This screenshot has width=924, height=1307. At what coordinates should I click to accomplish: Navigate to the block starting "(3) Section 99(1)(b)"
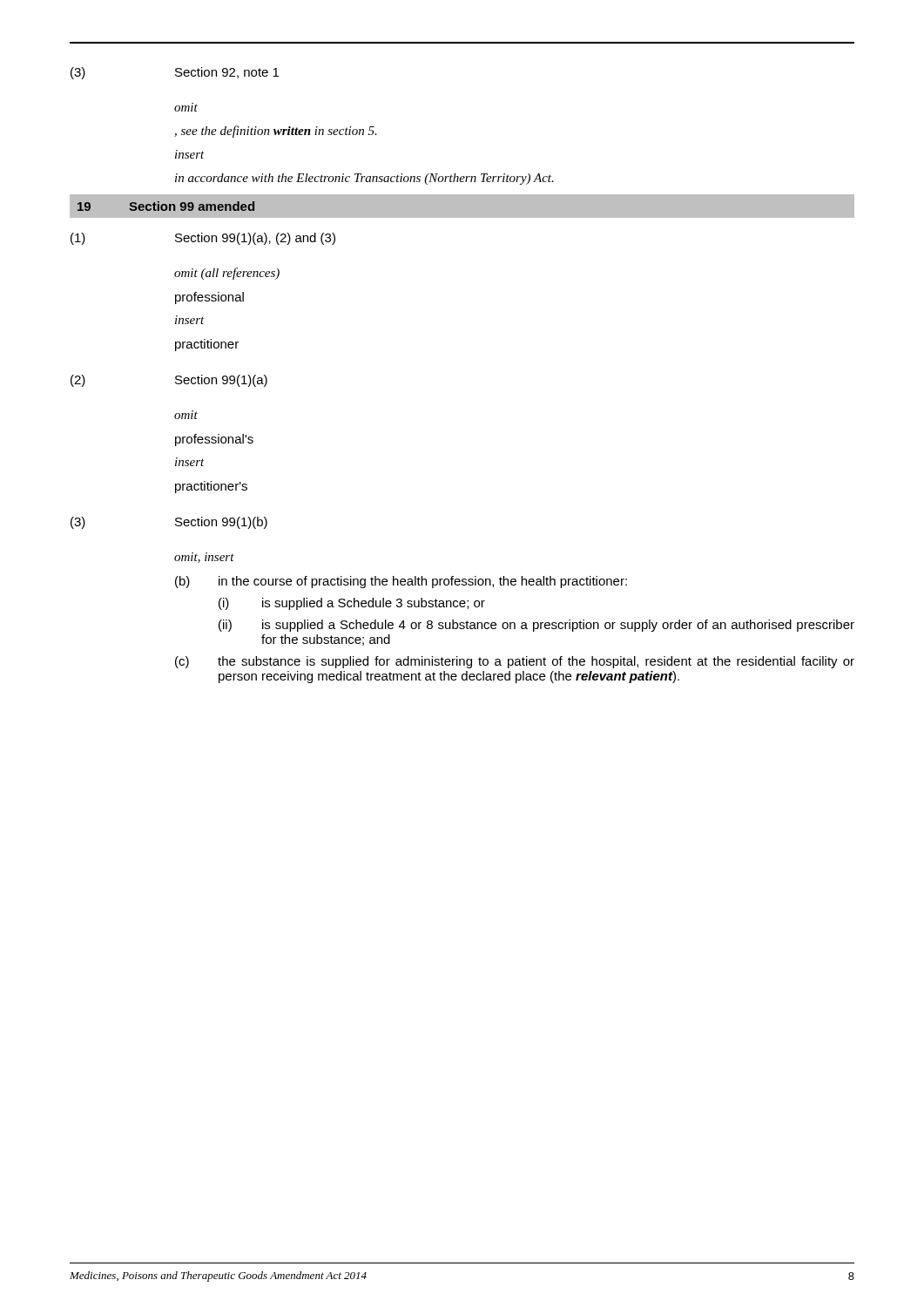(x=78, y=522)
